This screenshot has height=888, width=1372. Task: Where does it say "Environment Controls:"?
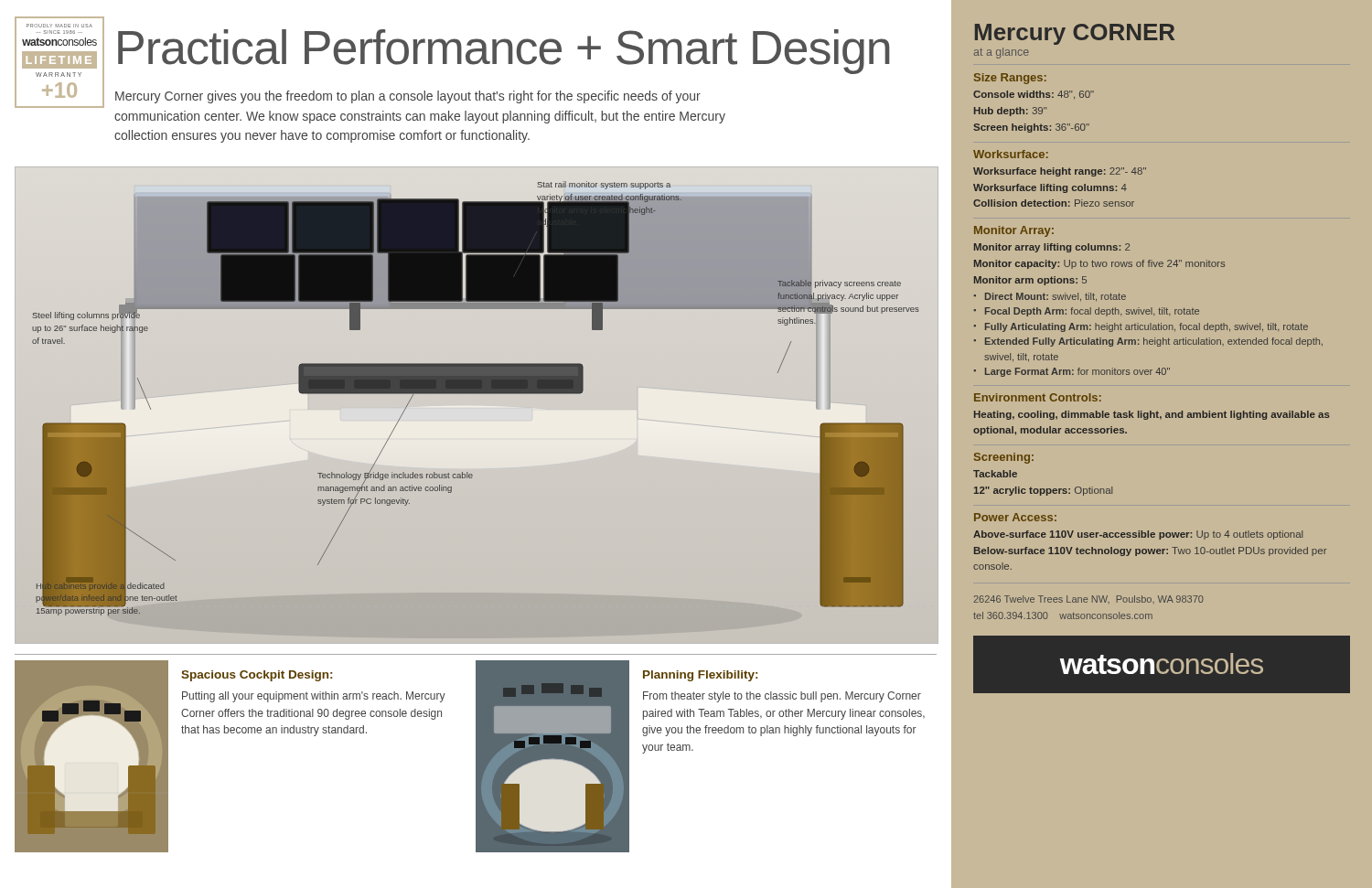tap(1038, 397)
